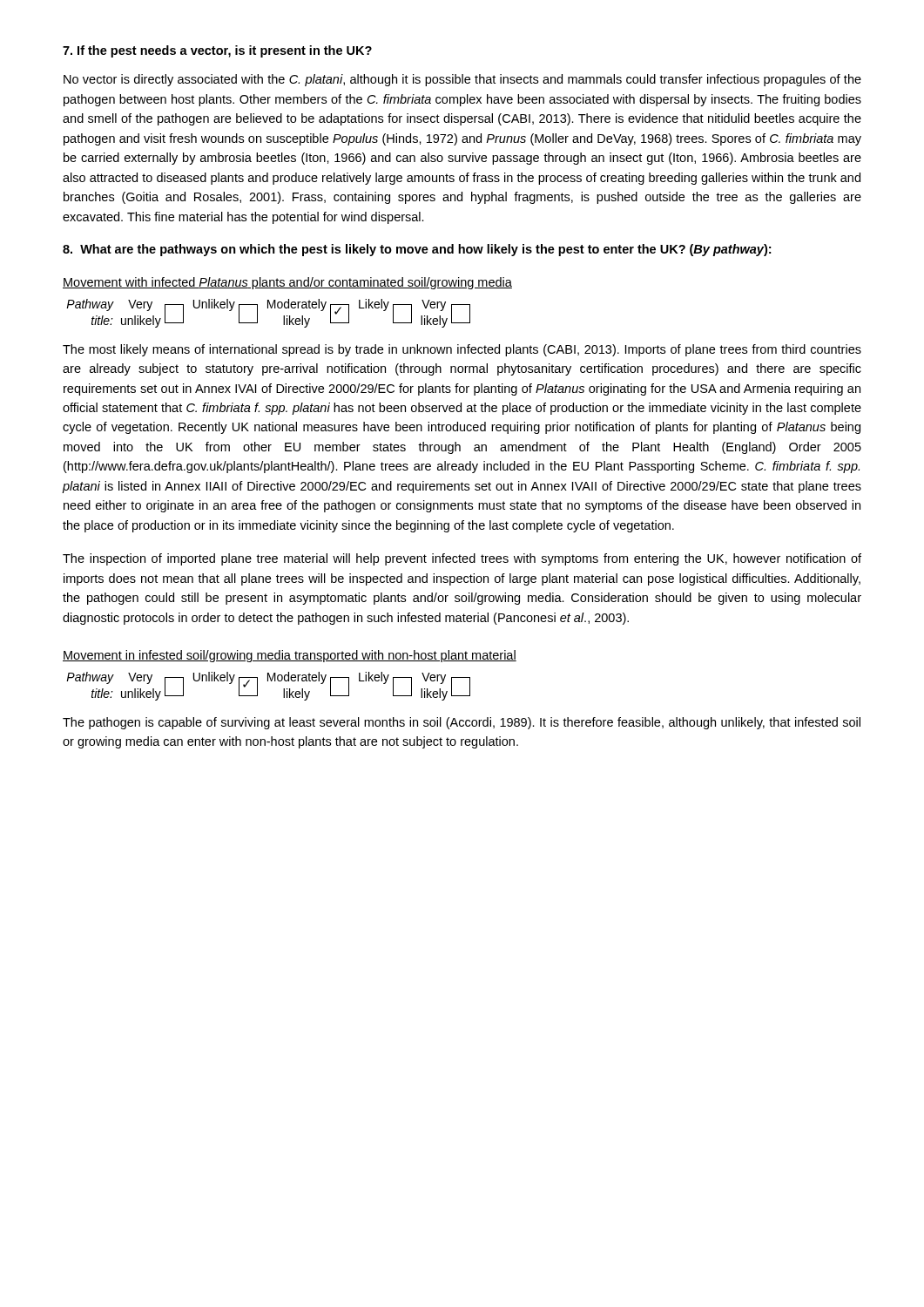This screenshot has width=924, height=1307.
Task: Select the text block that says "No vector is"
Action: [462, 148]
